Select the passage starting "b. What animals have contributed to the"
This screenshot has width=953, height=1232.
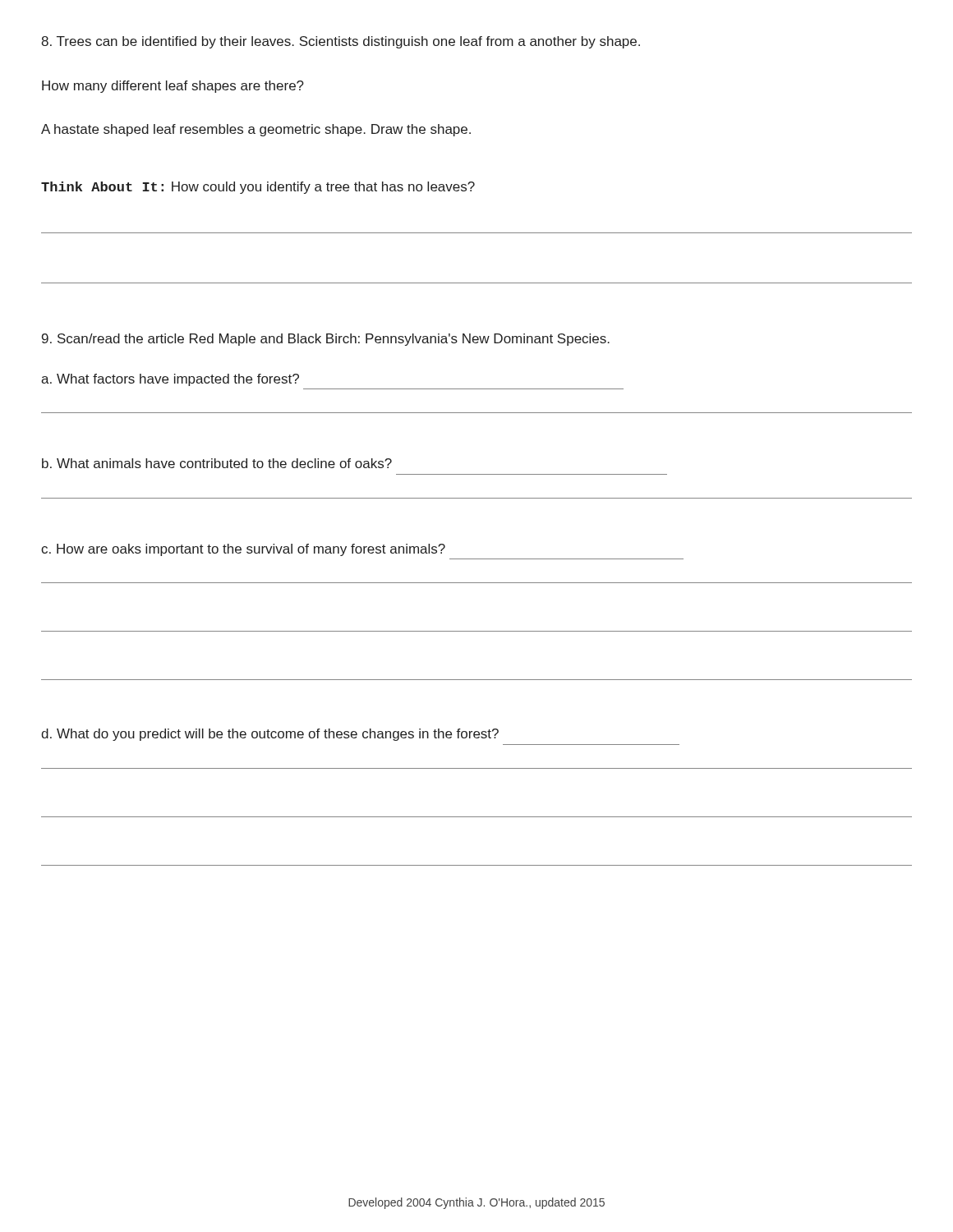(x=354, y=463)
